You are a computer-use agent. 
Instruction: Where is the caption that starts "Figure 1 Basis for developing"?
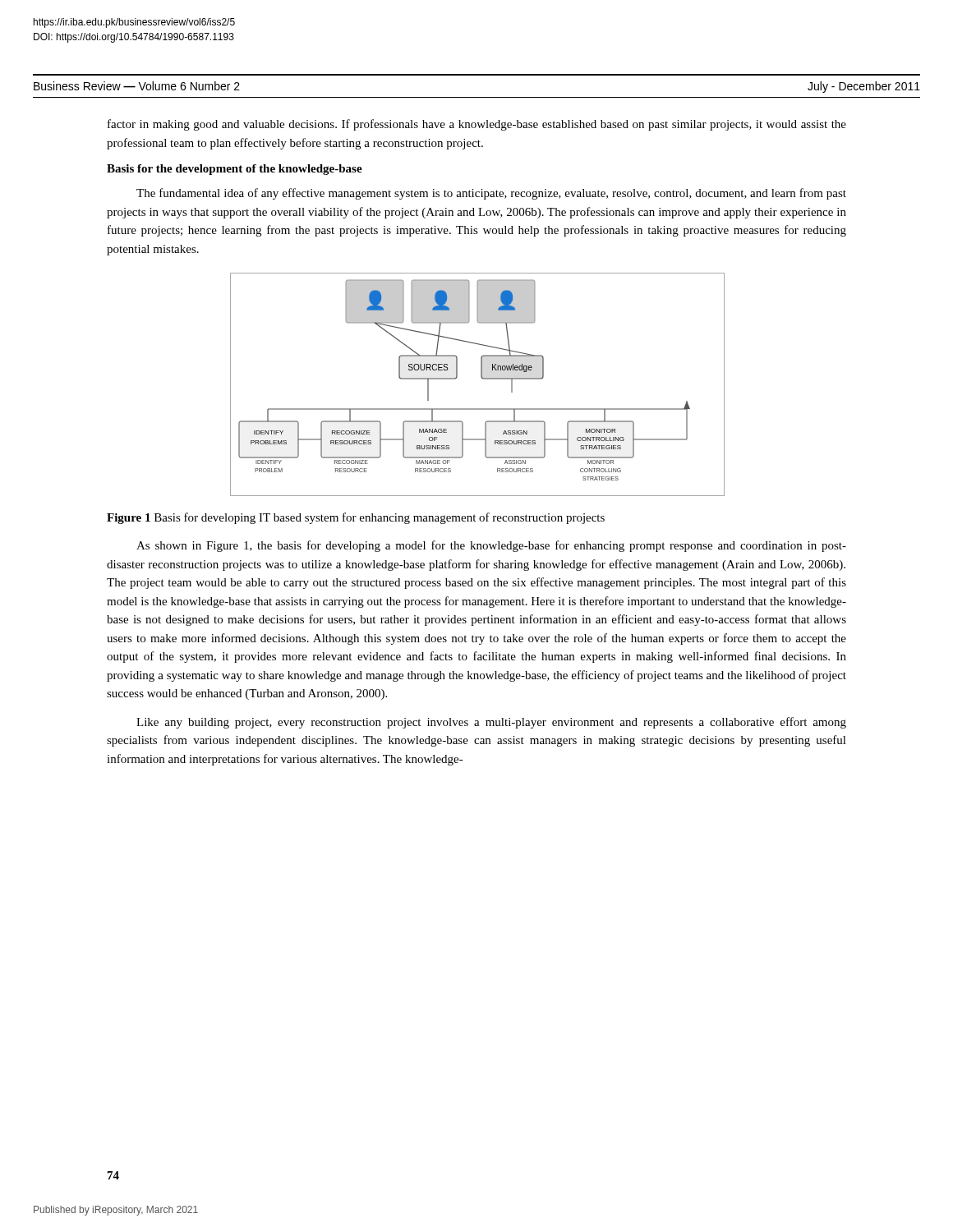(x=356, y=517)
